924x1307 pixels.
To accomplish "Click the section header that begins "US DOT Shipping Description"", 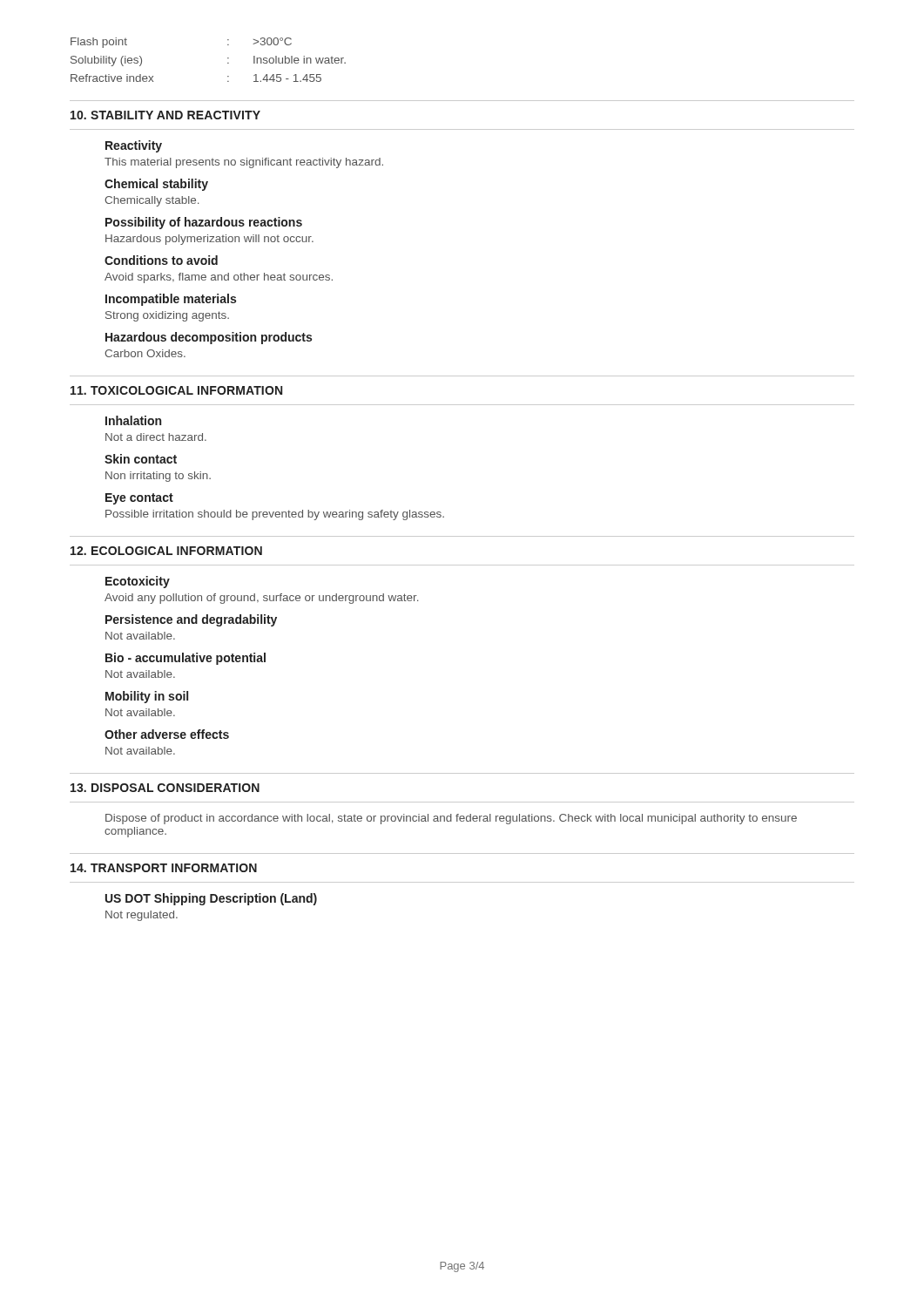I will pos(211,898).
